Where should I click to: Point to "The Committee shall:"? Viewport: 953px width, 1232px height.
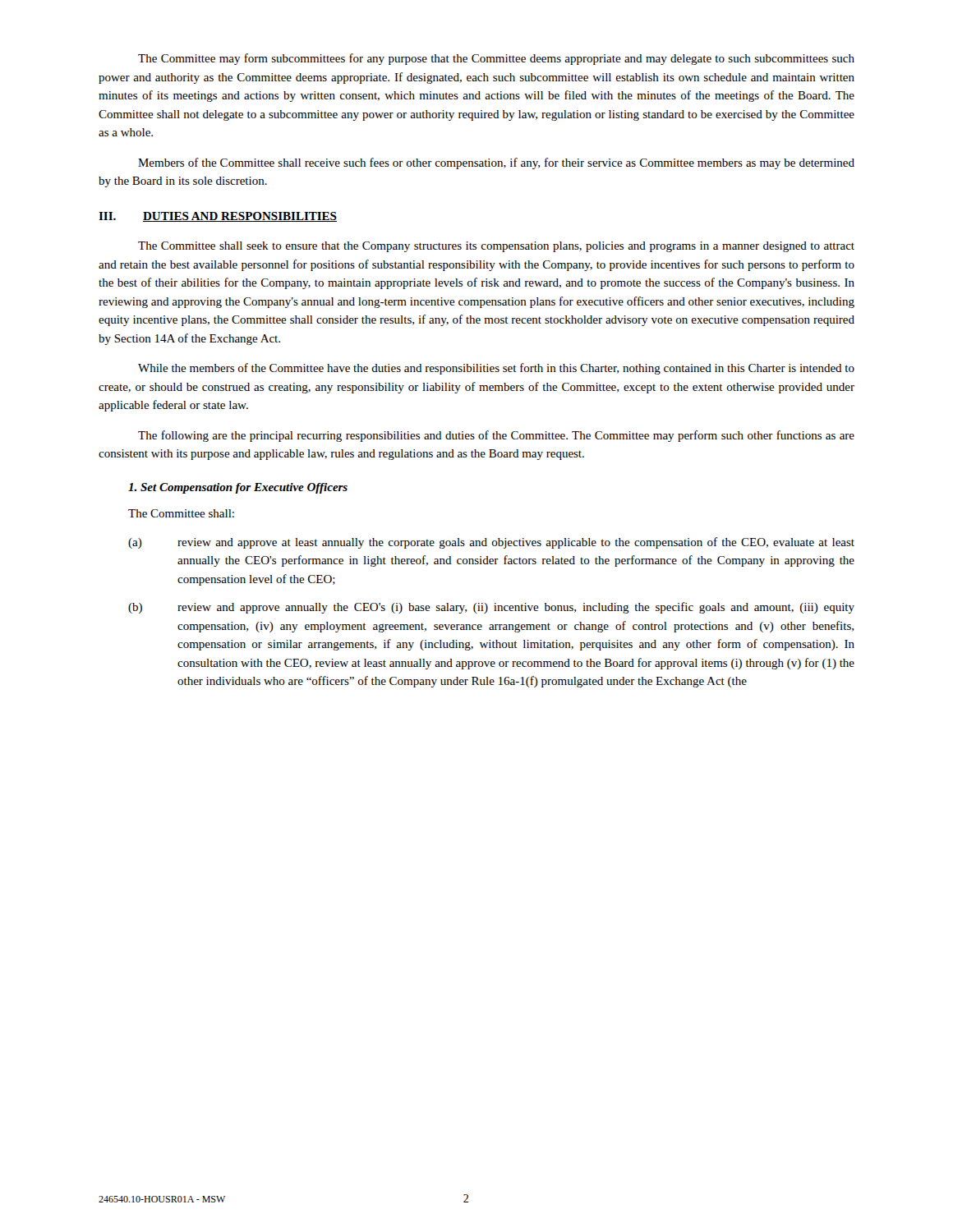(181, 513)
